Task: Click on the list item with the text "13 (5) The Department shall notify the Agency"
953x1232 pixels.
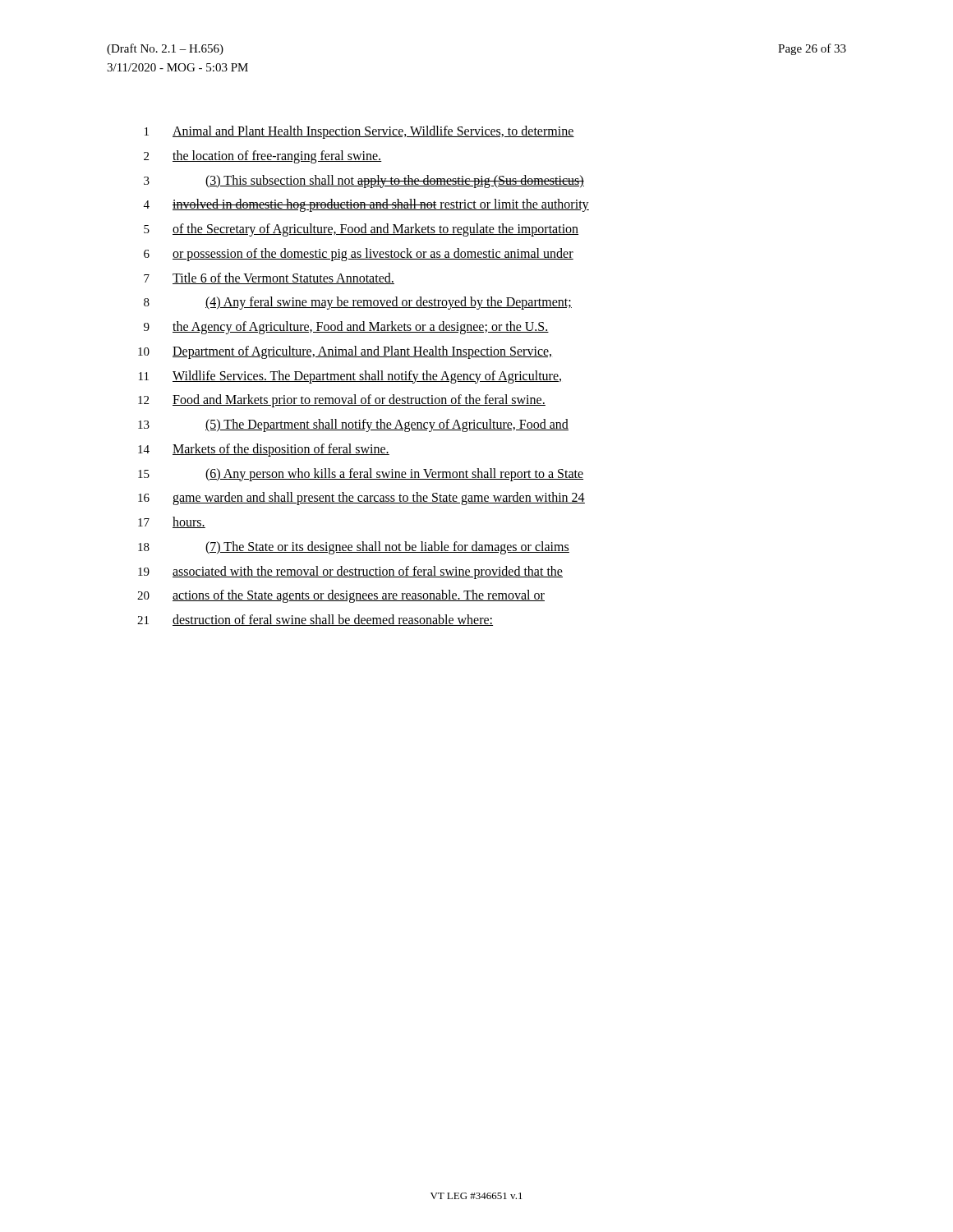Action: 476,425
